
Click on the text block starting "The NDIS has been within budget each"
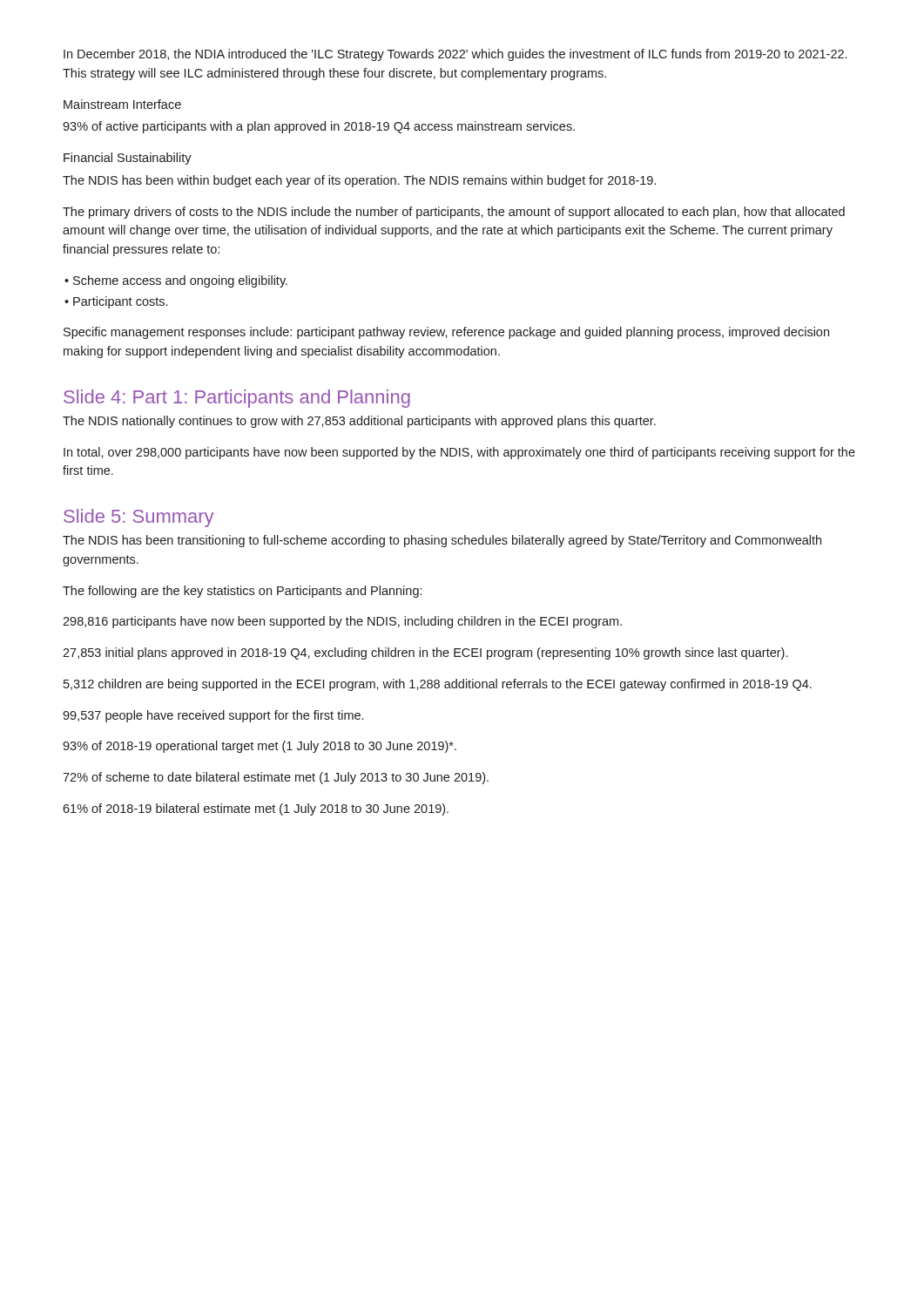[360, 180]
